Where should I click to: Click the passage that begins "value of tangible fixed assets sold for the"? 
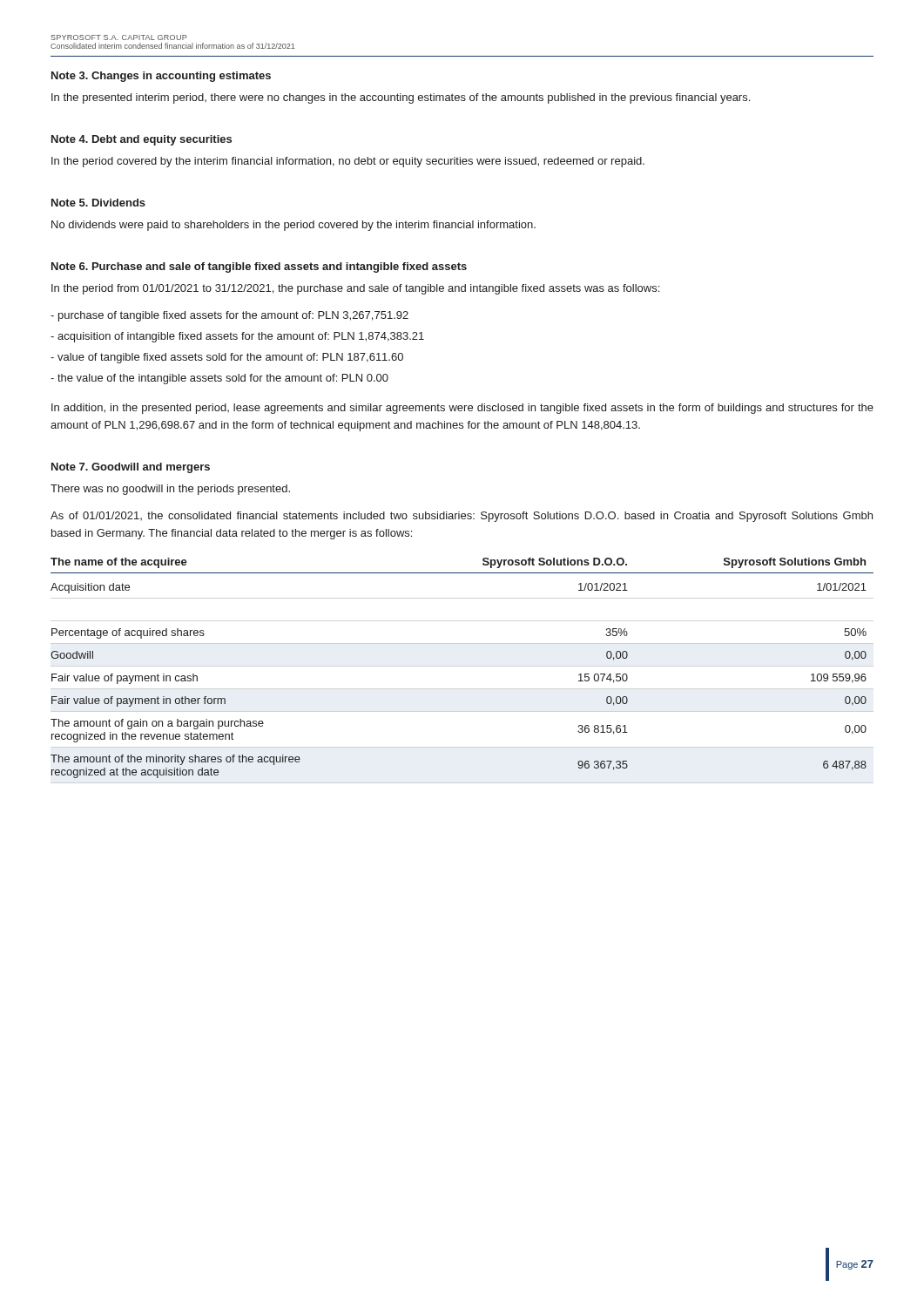click(227, 357)
